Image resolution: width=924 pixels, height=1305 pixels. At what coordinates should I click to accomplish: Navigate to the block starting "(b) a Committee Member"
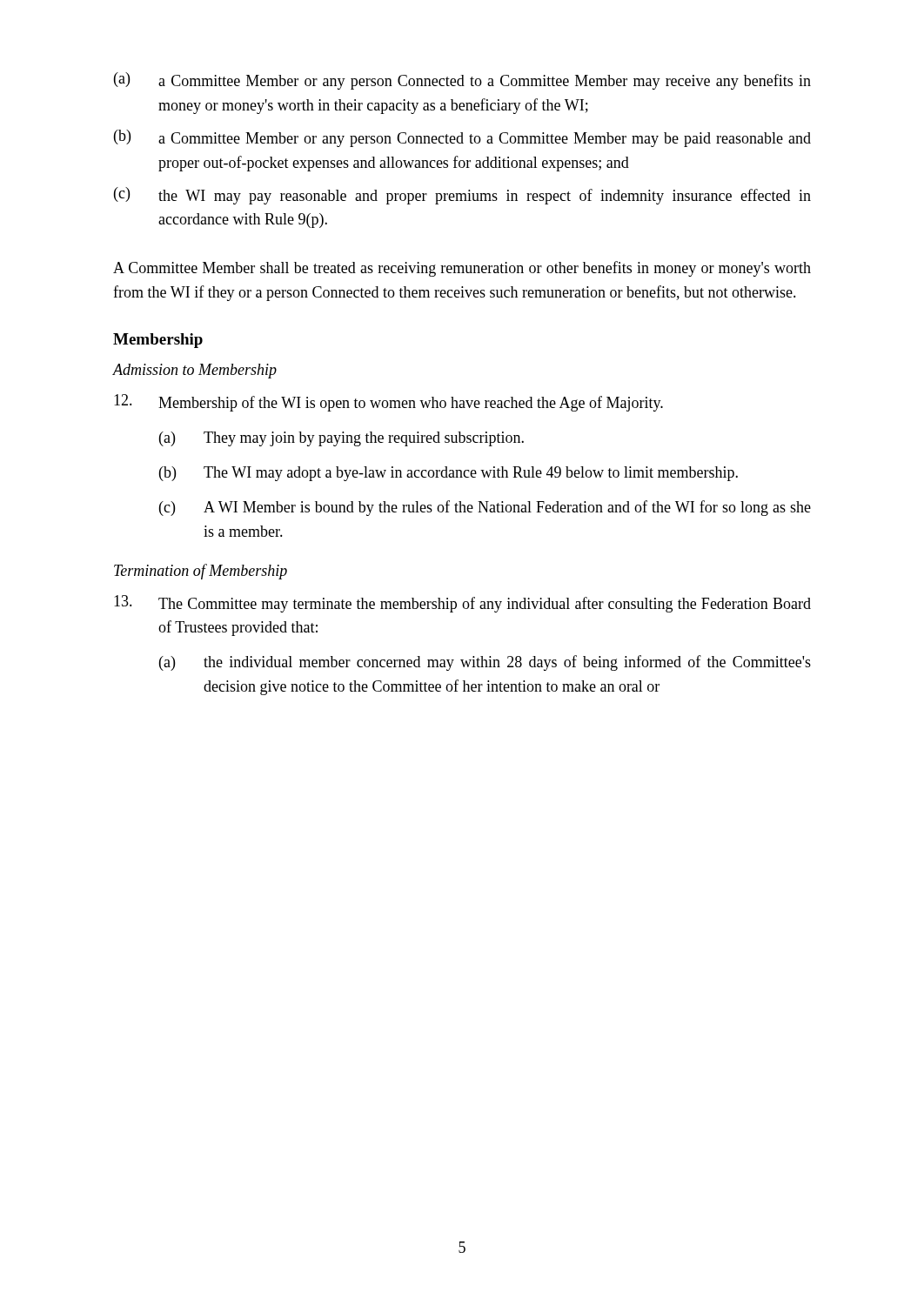pyautogui.click(x=462, y=151)
